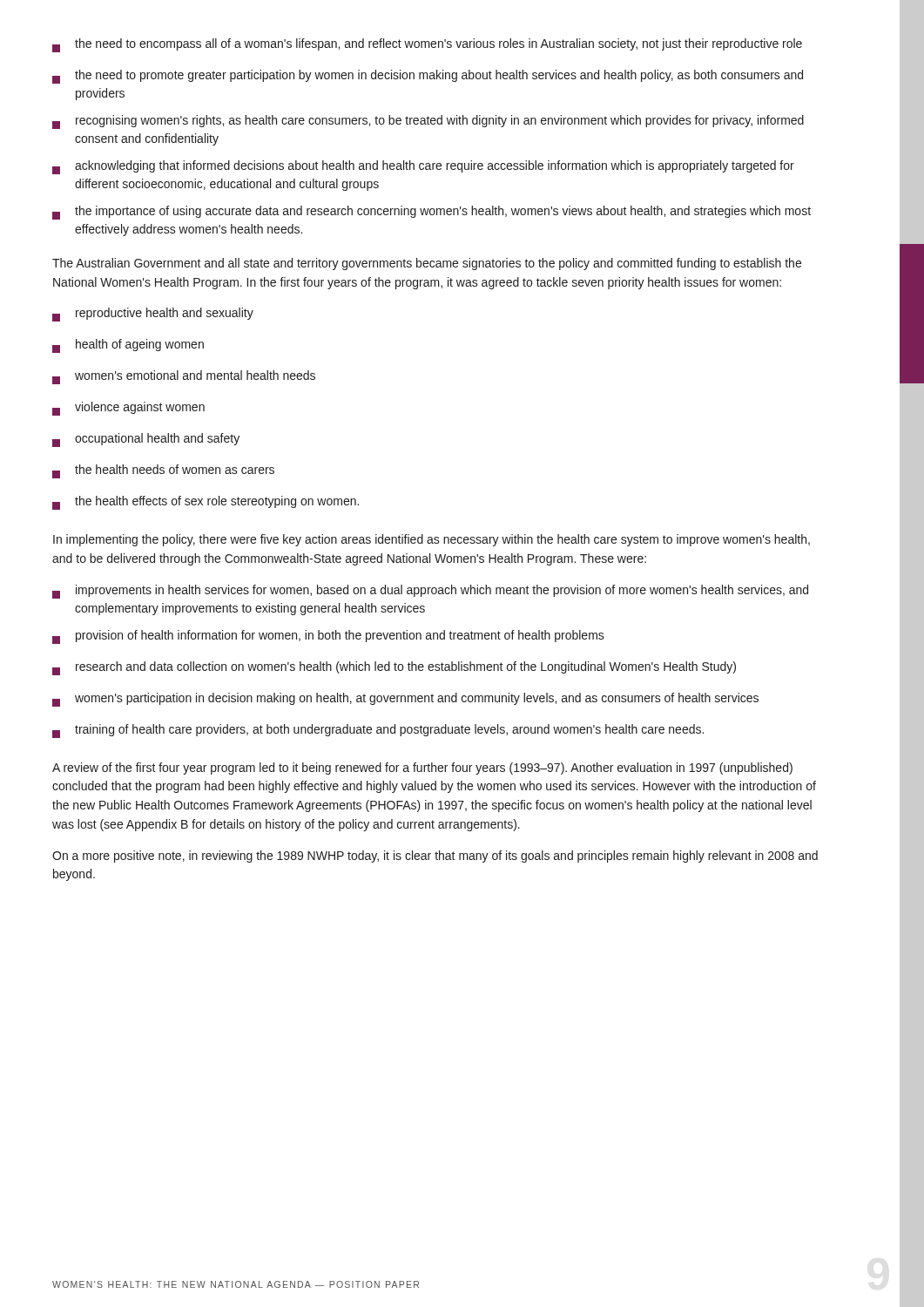Viewport: 924px width, 1307px height.
Task: Select the block starting "The Australian Government and"
Action: 427,273
